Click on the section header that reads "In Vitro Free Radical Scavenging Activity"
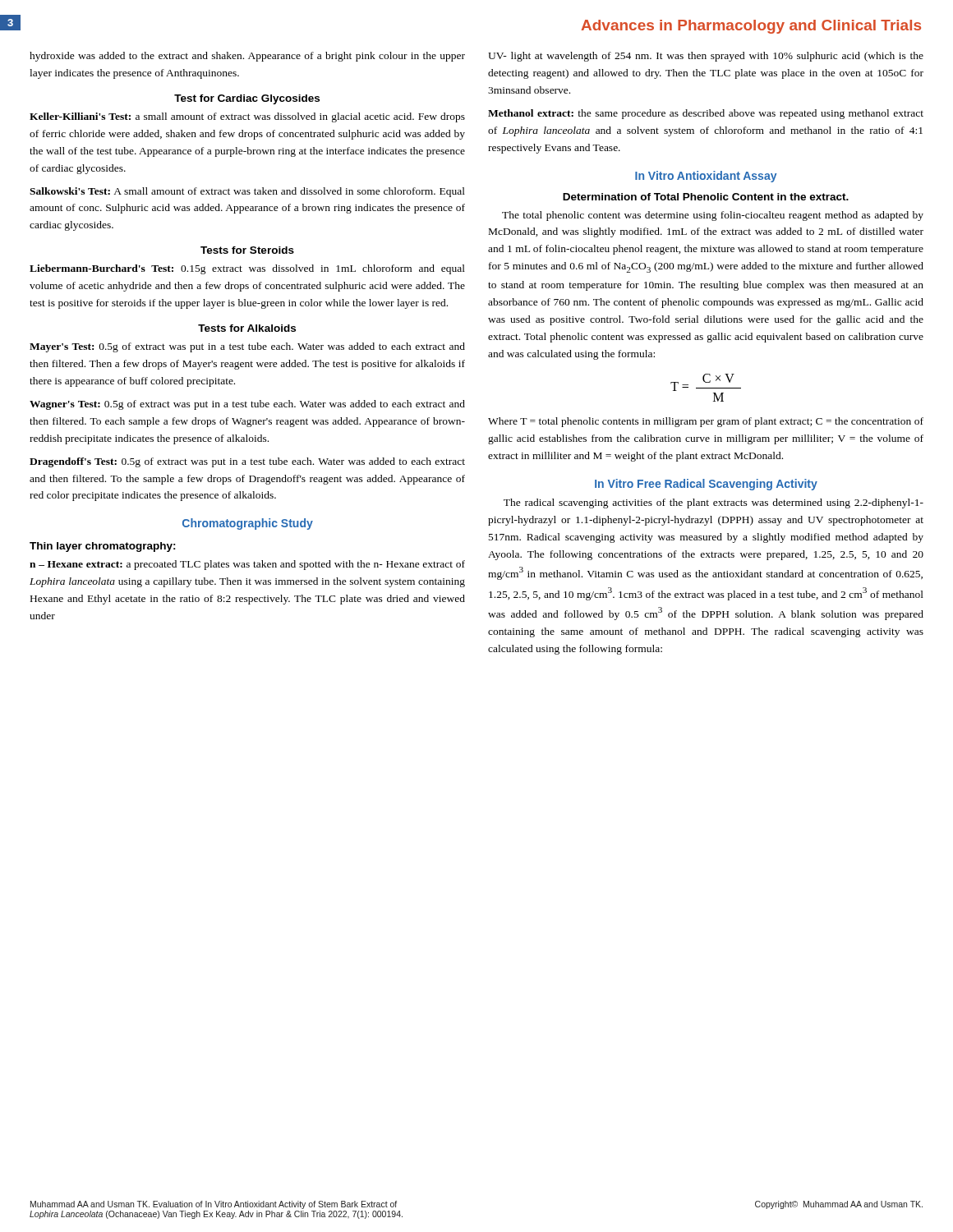 [706, 484]
